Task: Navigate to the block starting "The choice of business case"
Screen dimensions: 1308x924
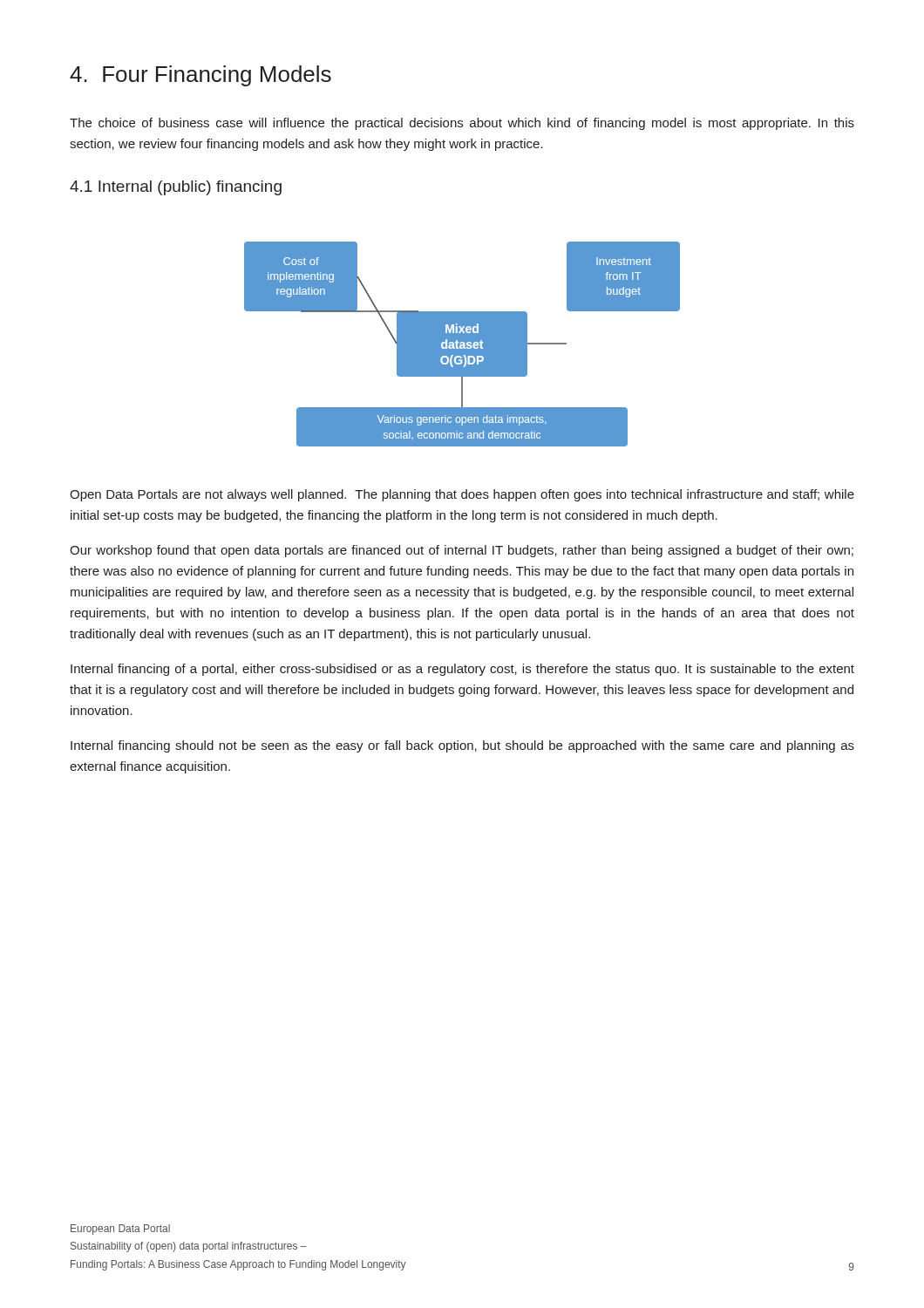Action: [x=462, y=133]
